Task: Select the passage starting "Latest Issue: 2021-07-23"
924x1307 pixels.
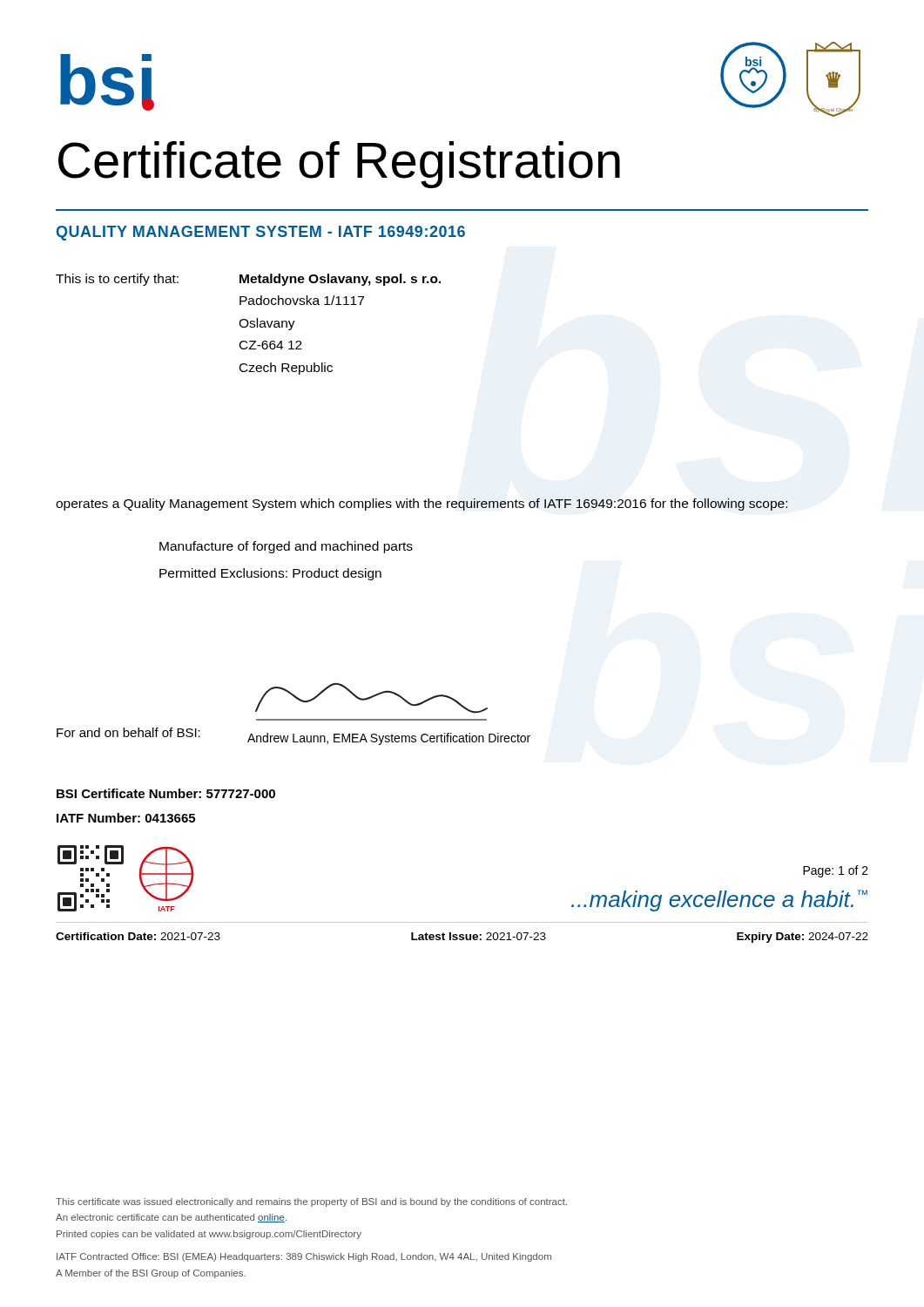Action: tap(478, 937)
